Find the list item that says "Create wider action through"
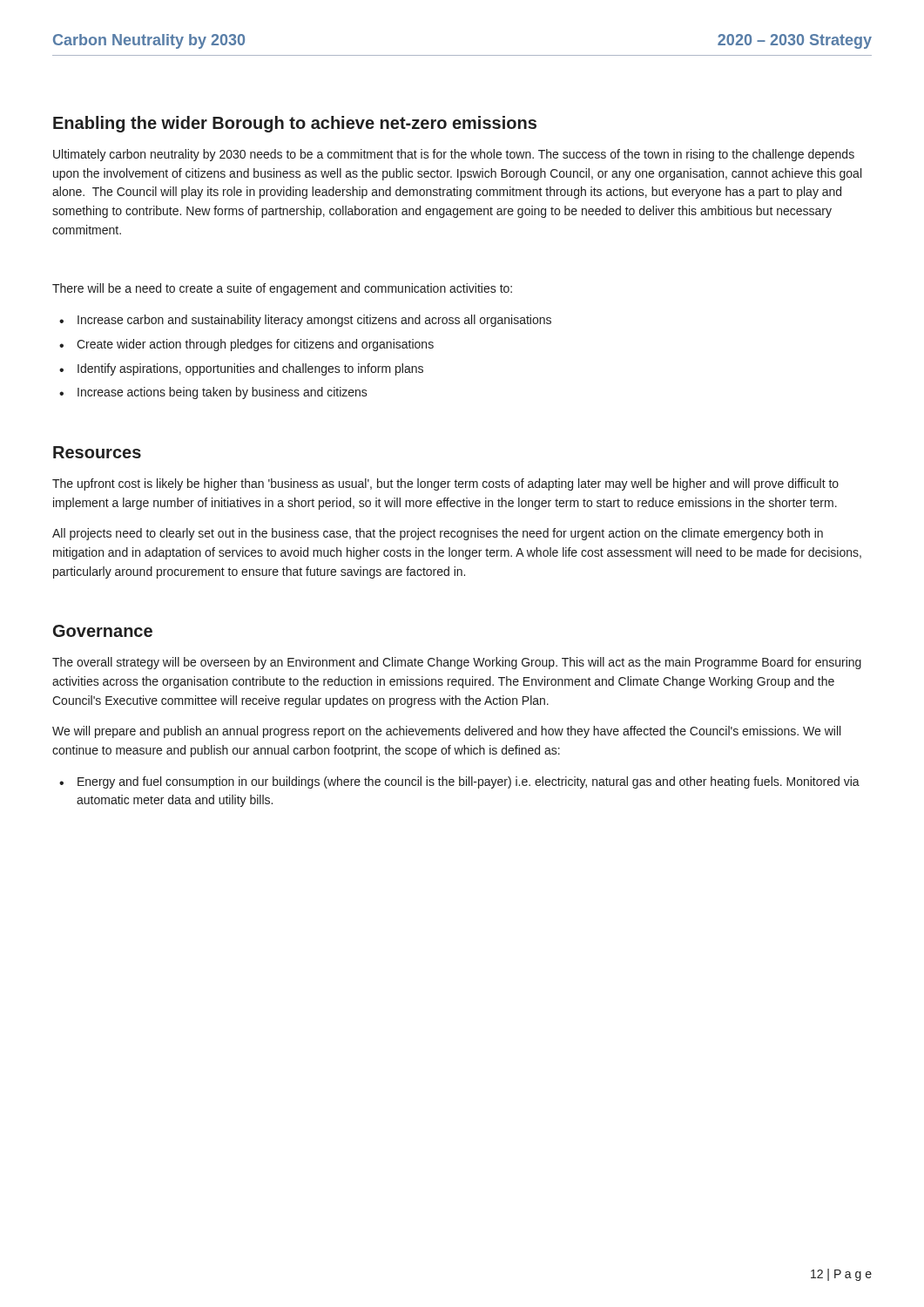This screenshot has height=1307, width=924. 255,344
